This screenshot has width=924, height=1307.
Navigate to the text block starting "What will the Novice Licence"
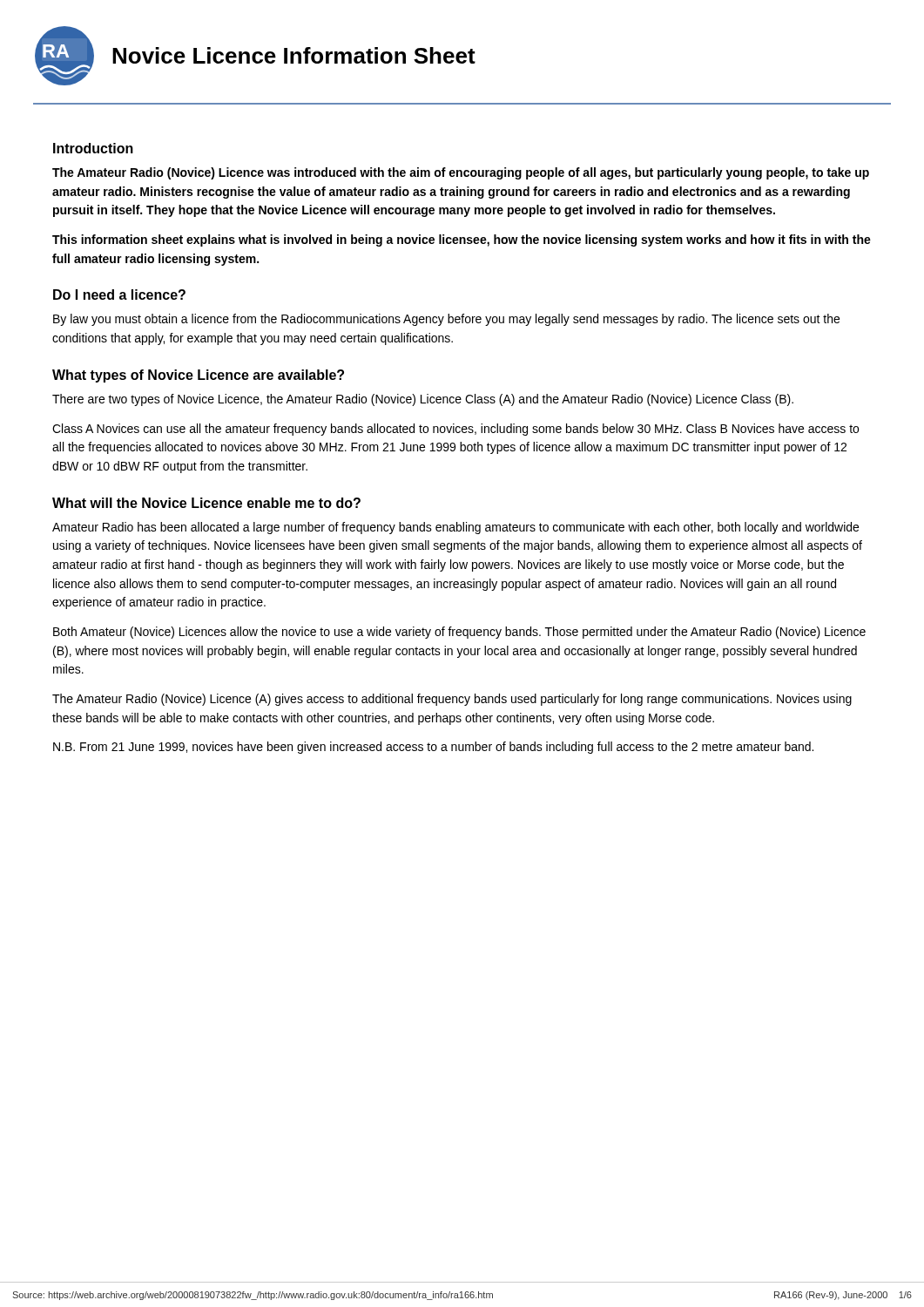(x=207, y=503)
